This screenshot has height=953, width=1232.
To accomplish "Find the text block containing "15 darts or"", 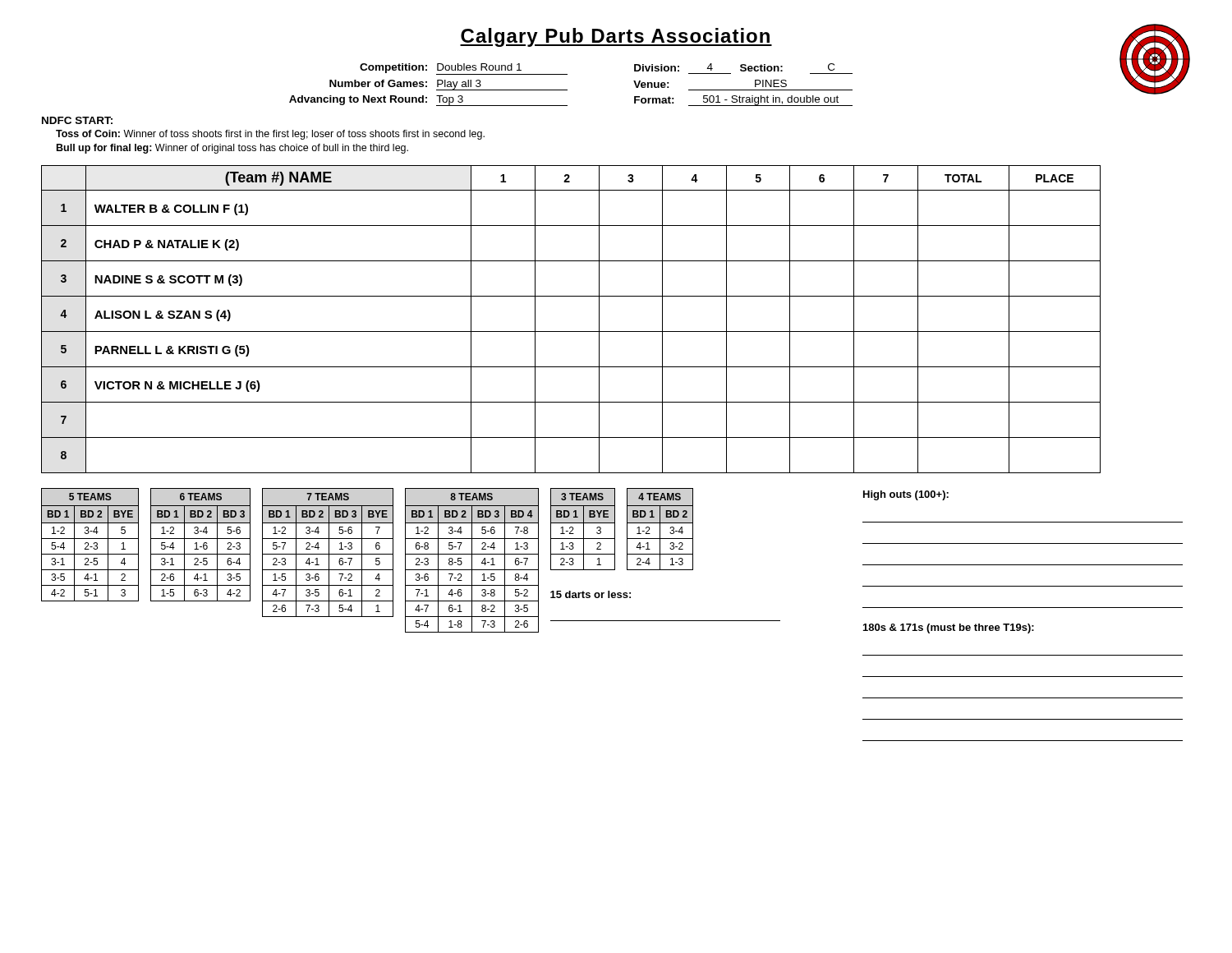I will (591, 594).
